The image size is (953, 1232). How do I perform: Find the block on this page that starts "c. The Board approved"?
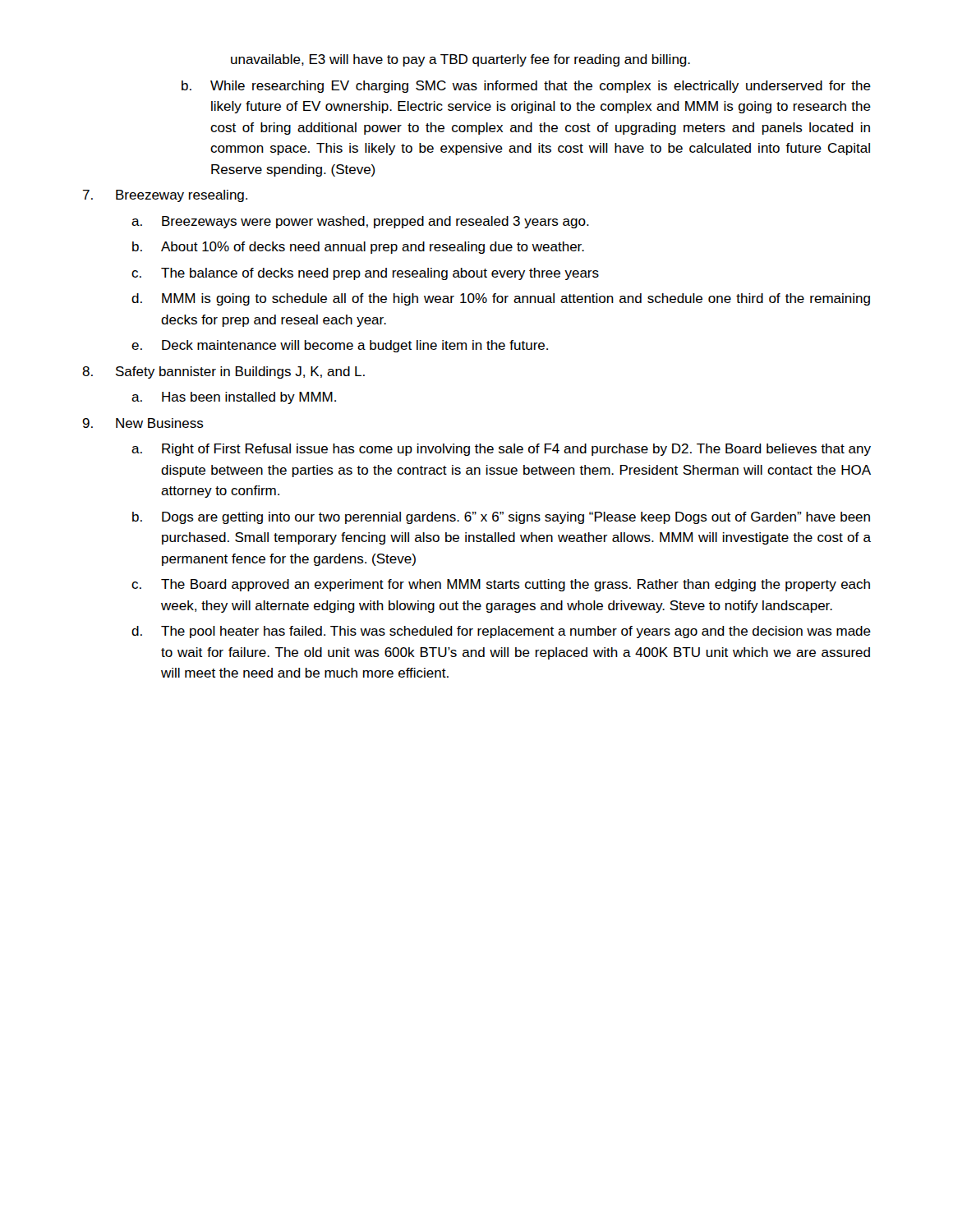point(501,595)
